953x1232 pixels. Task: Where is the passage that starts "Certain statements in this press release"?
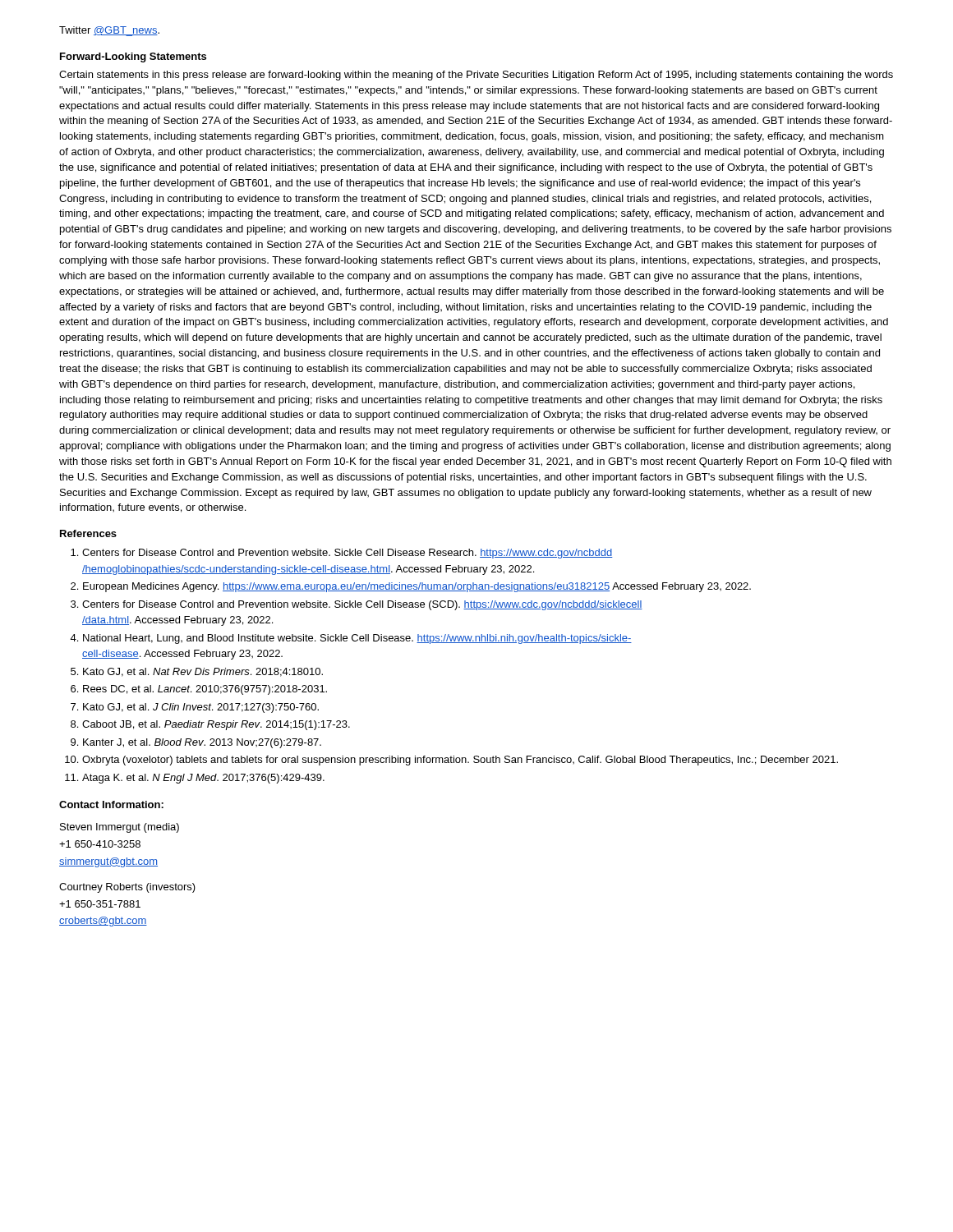[x=476, y=291]
